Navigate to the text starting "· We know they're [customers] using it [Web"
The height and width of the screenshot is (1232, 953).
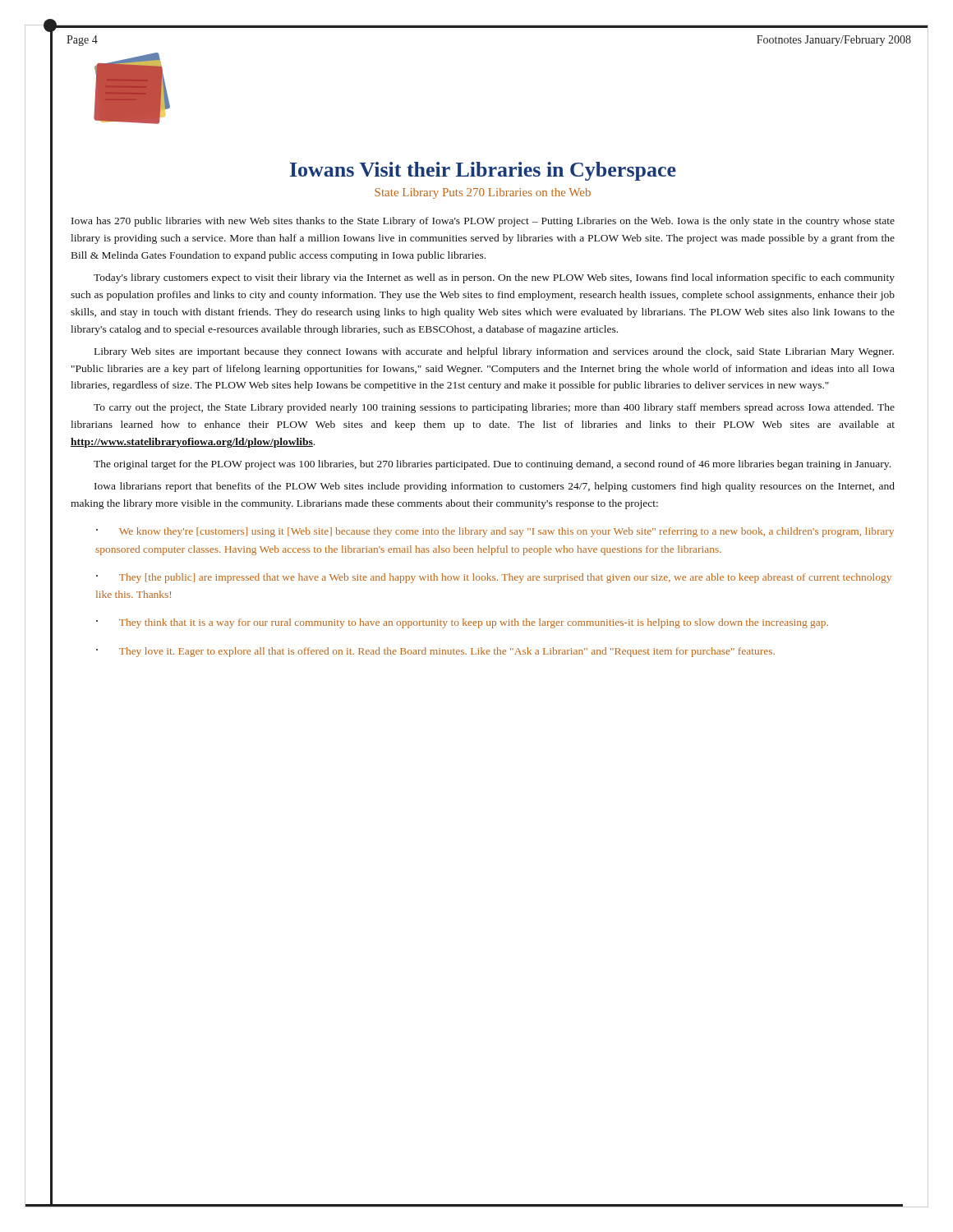pyautogui.click(x=495, y=538)
